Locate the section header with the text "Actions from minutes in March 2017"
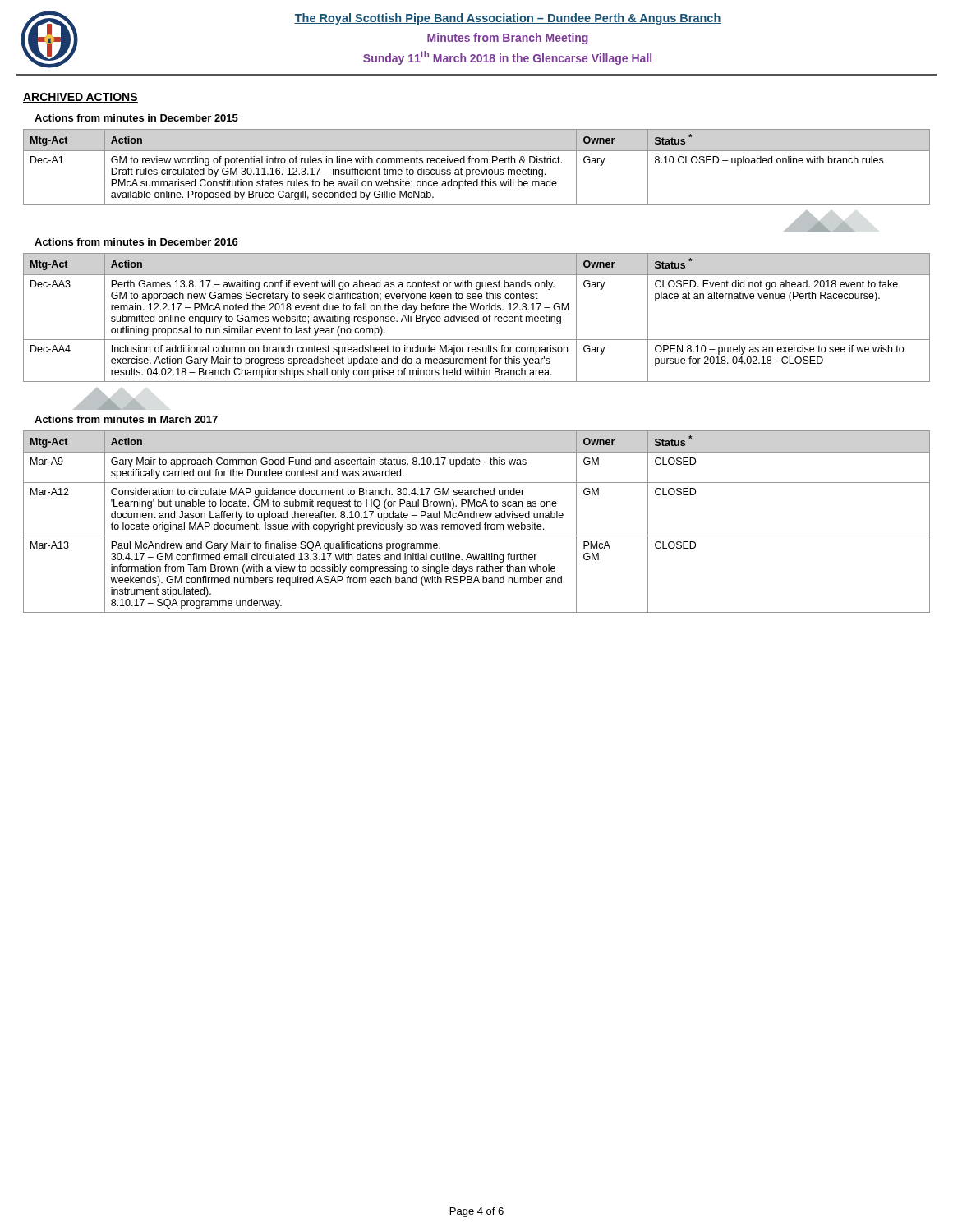This screenshot has width=953, height=1232. pyautogui.click(x=126, y=419)
